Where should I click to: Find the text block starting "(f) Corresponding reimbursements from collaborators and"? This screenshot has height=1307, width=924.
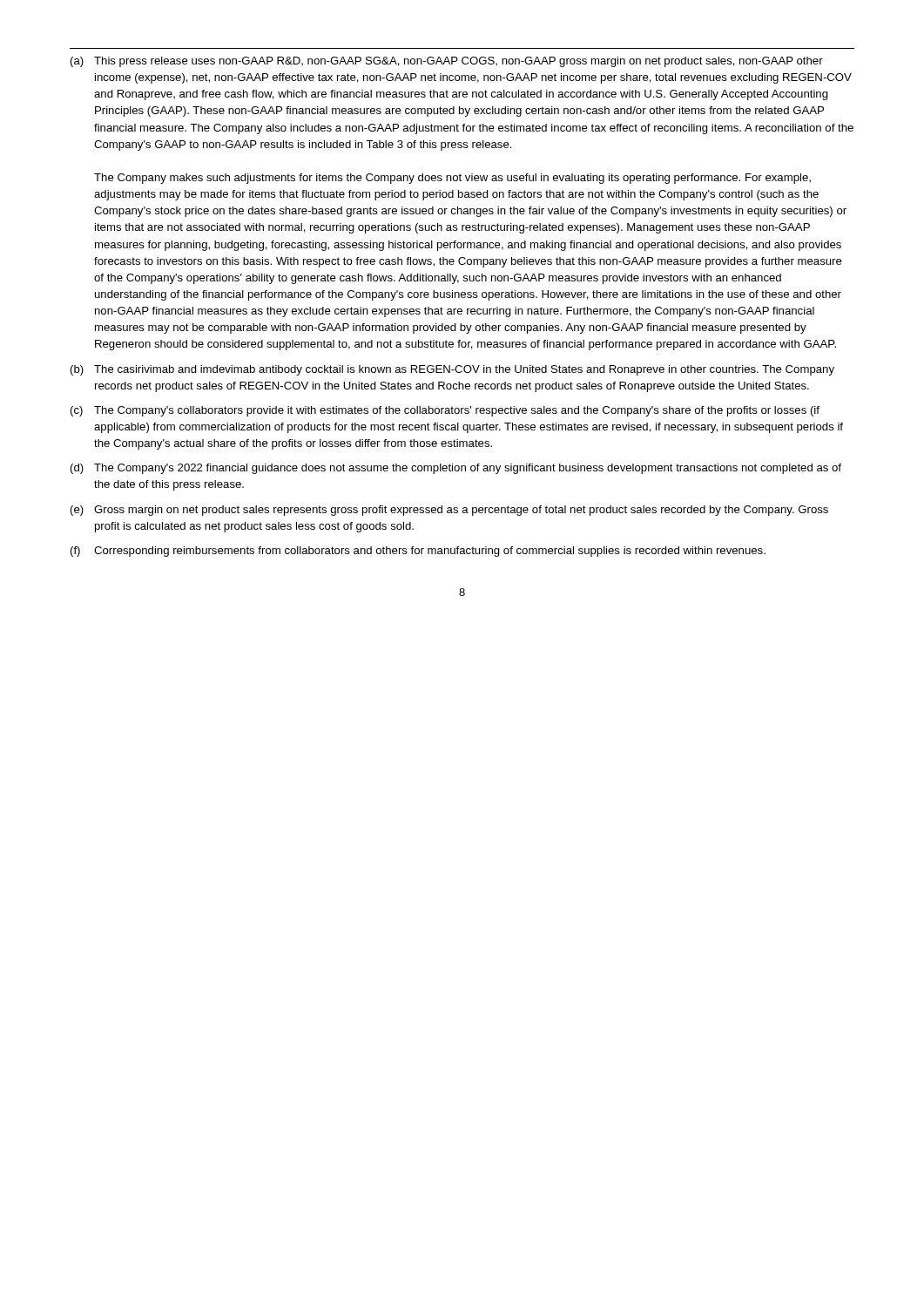tap(418, 550)
